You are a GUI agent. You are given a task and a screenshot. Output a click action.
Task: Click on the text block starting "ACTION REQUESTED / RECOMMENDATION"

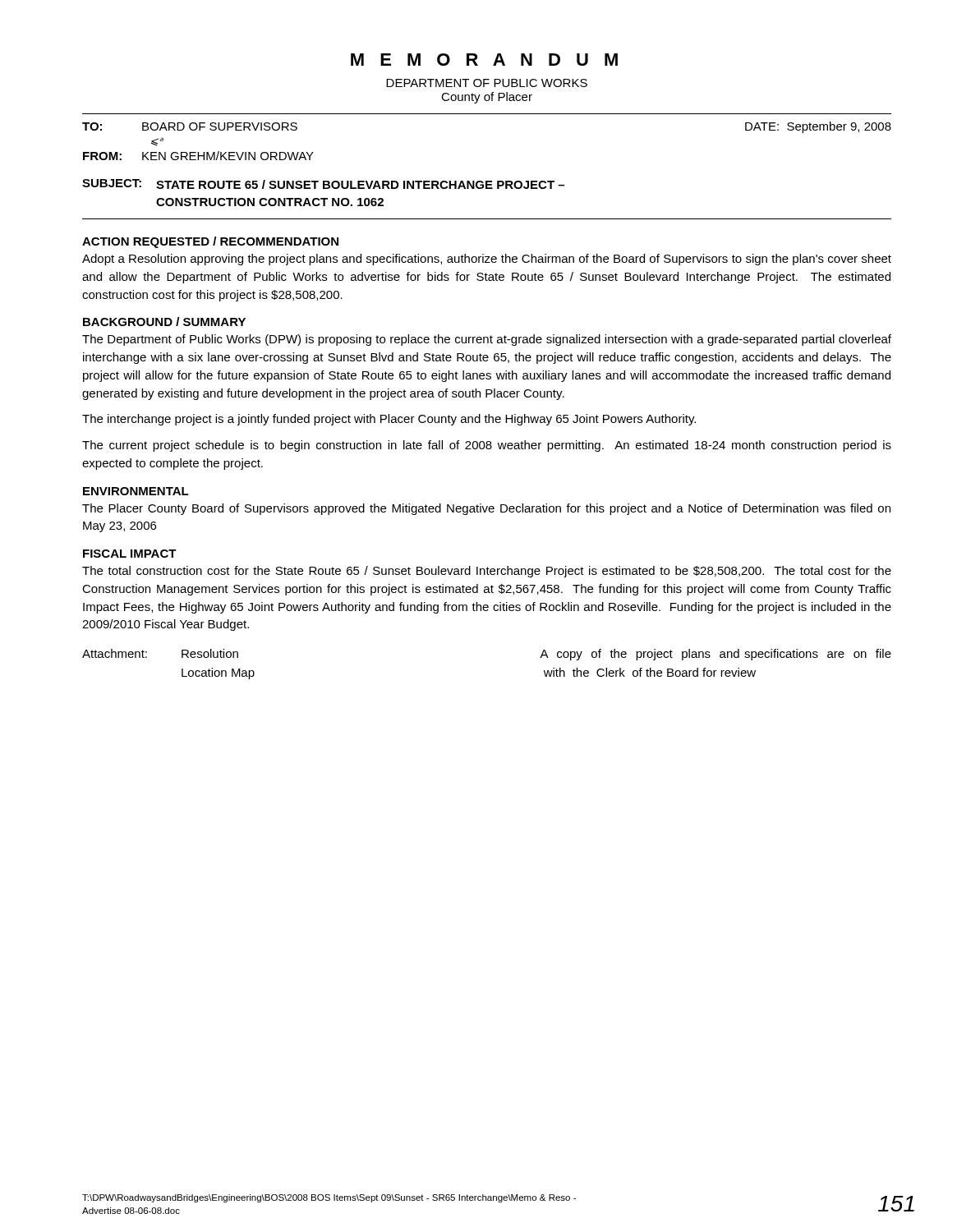click(x=211, y=241)
